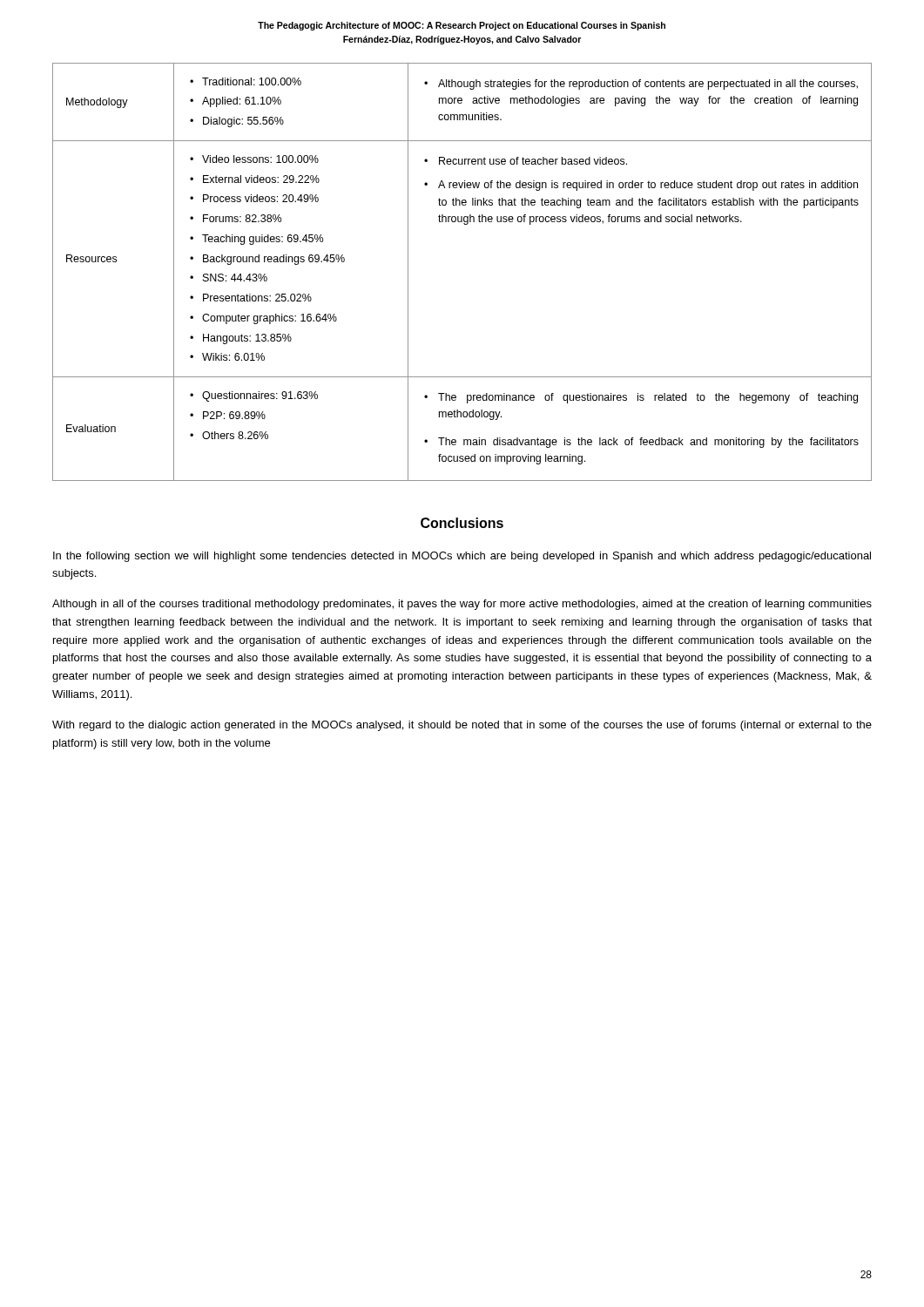Find the table that mentions "The predominance of questionaires"

pyautogui.click(x=462, y=271)
